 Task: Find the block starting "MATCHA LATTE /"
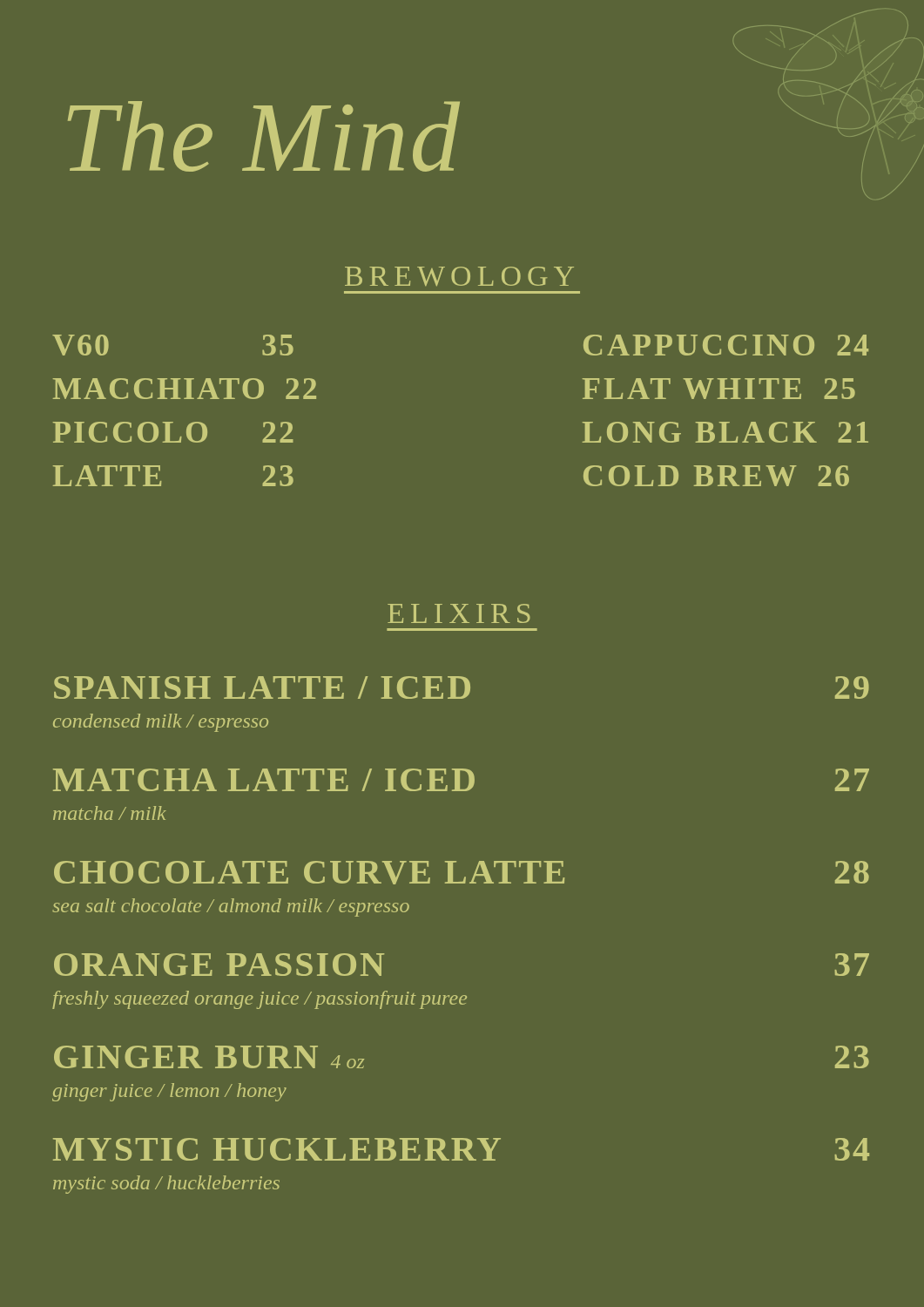[x=462, y=792]
